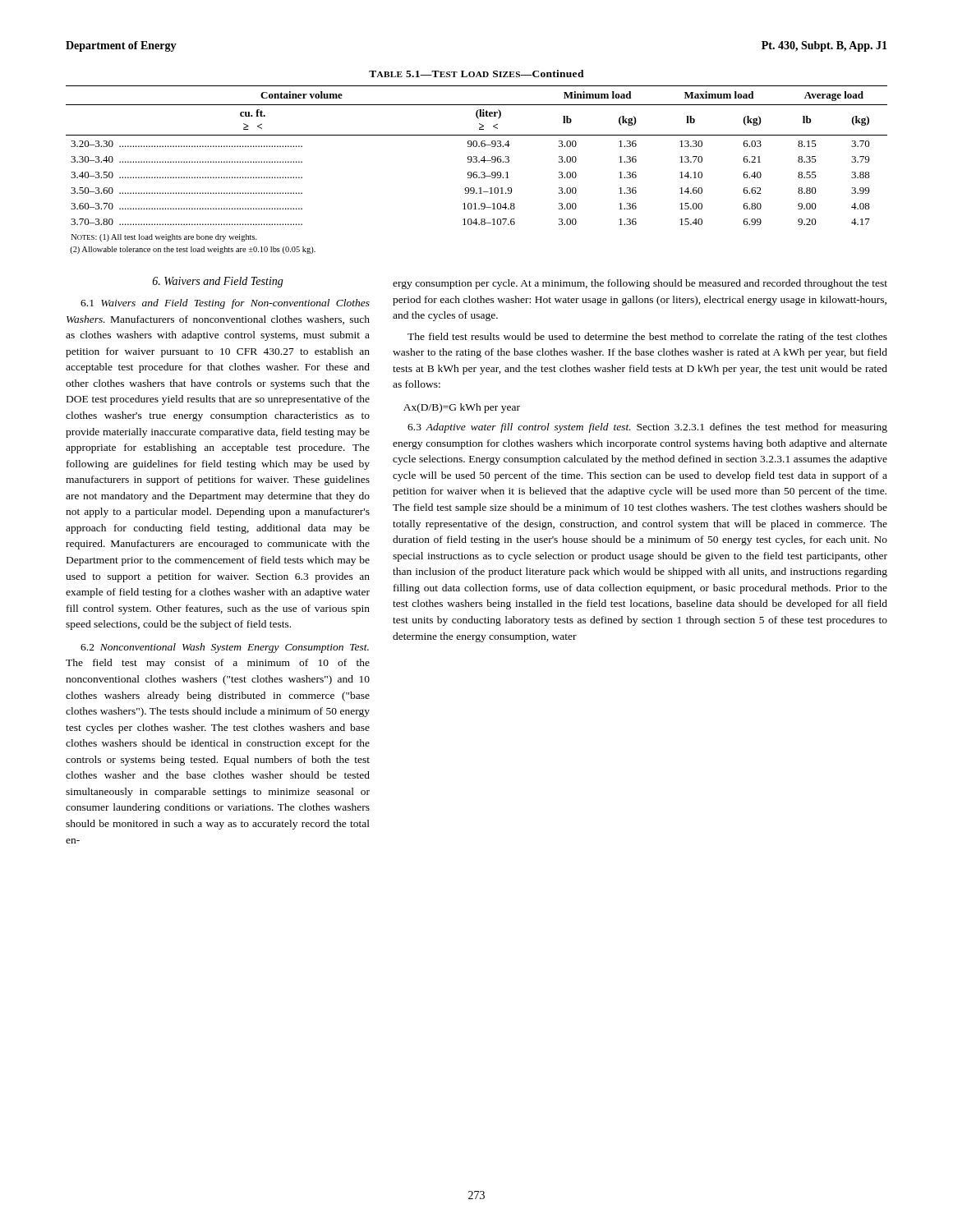Click the table
This screenshot has height=1232, width=953.
coord(476,157)
